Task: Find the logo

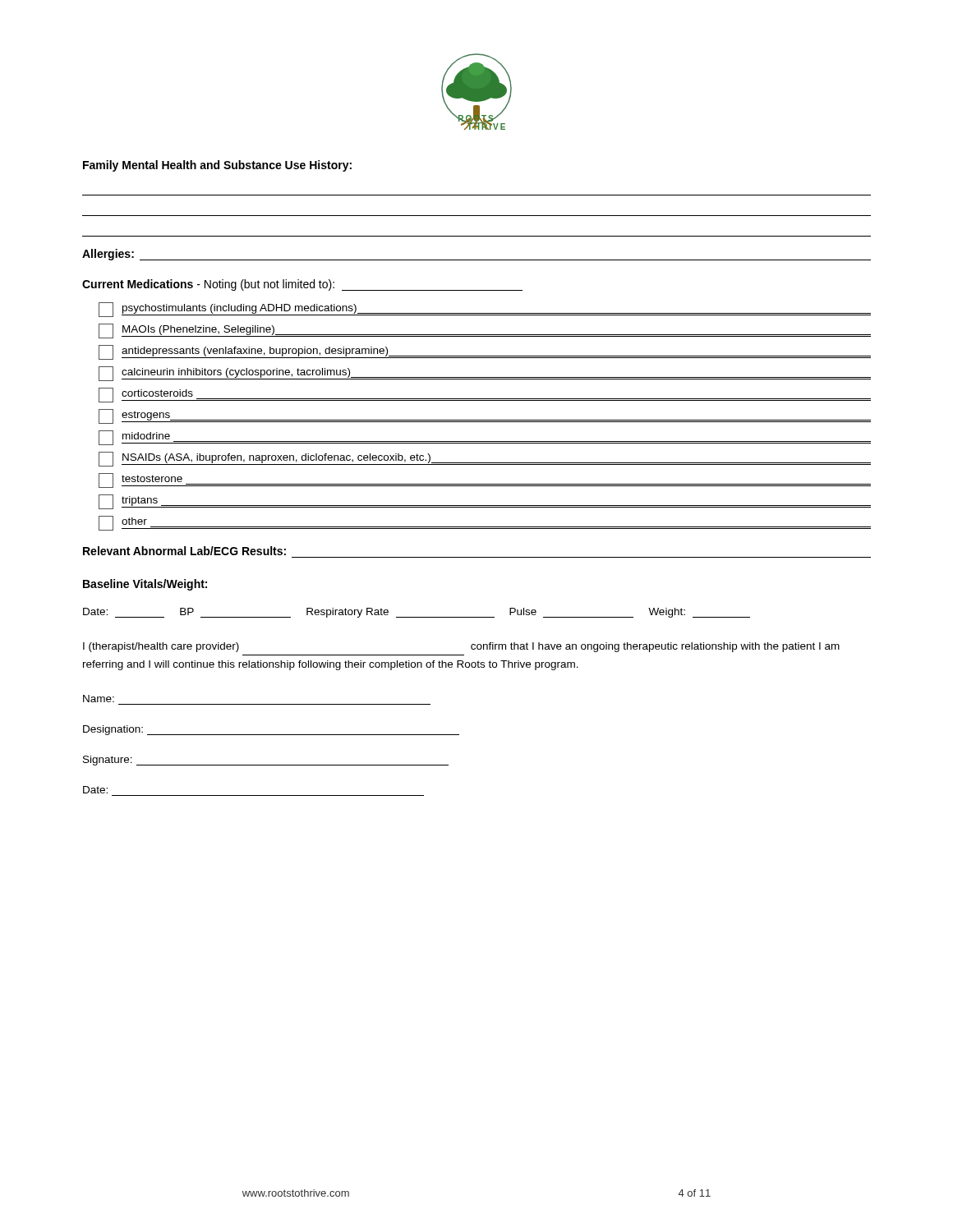Action: tap(476, 92)
